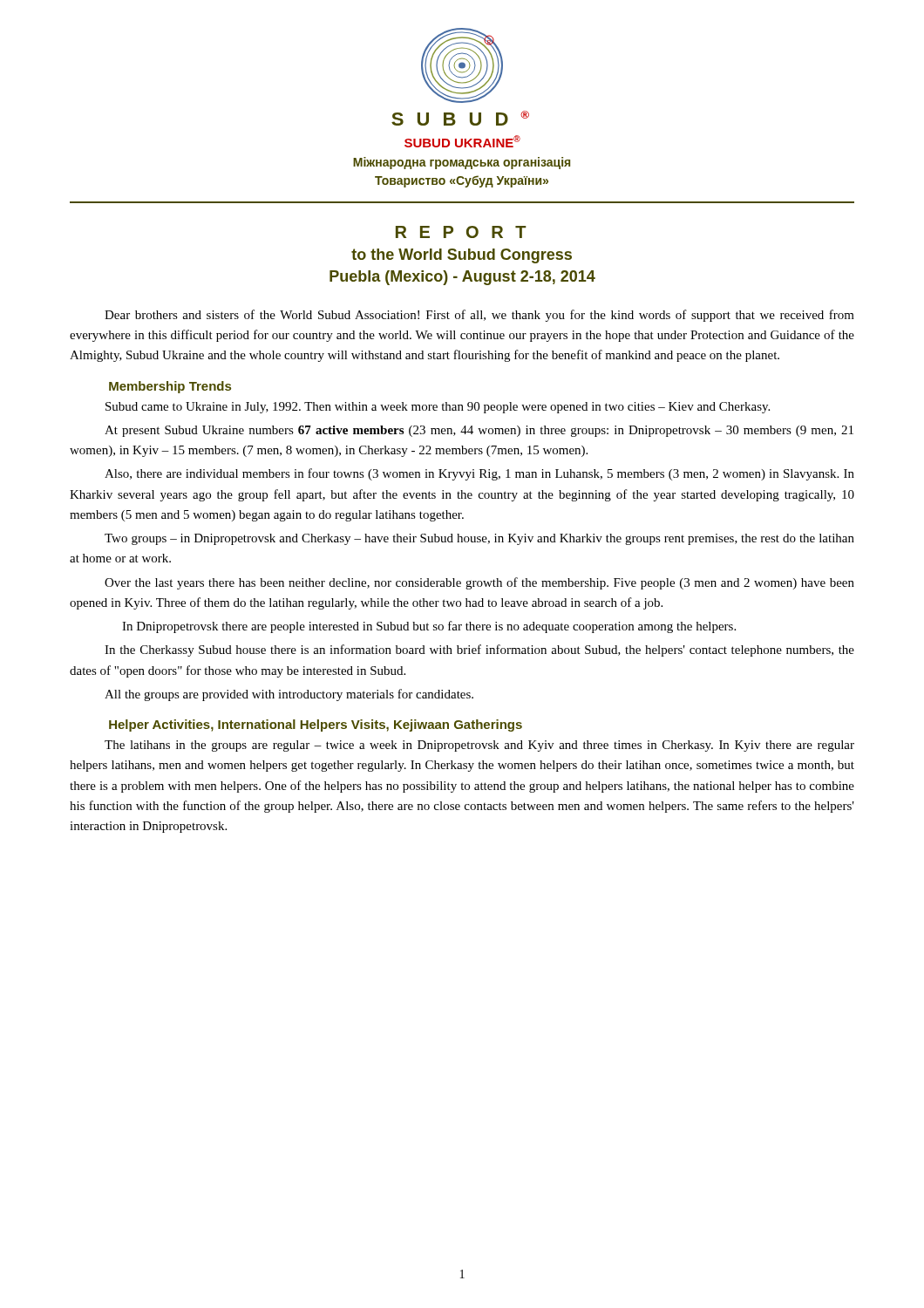Locate the text "Membership Trends"
The image size is (924, 1308).
point(168,386)
